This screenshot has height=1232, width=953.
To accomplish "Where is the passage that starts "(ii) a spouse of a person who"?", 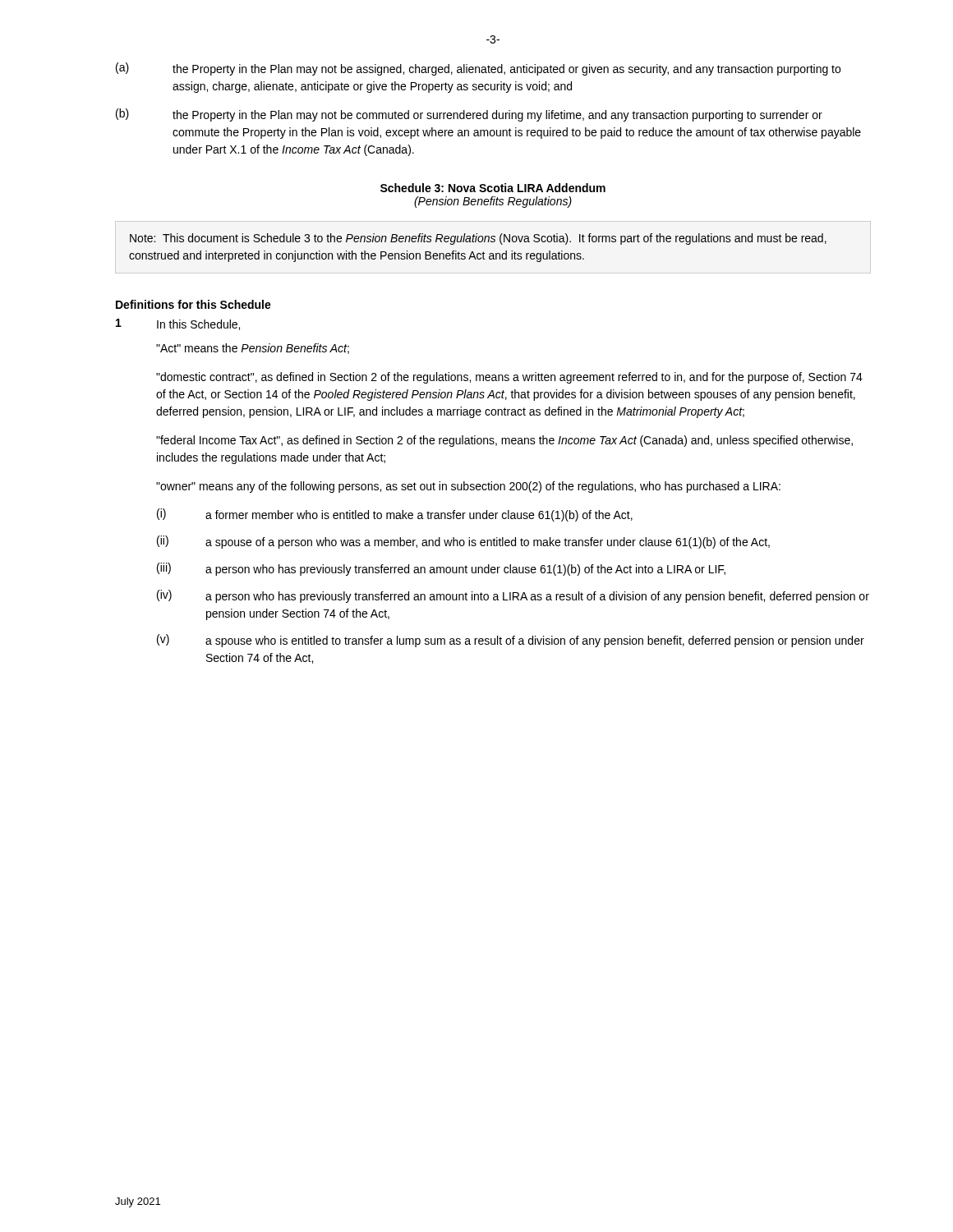I will [x=513, y=542].
